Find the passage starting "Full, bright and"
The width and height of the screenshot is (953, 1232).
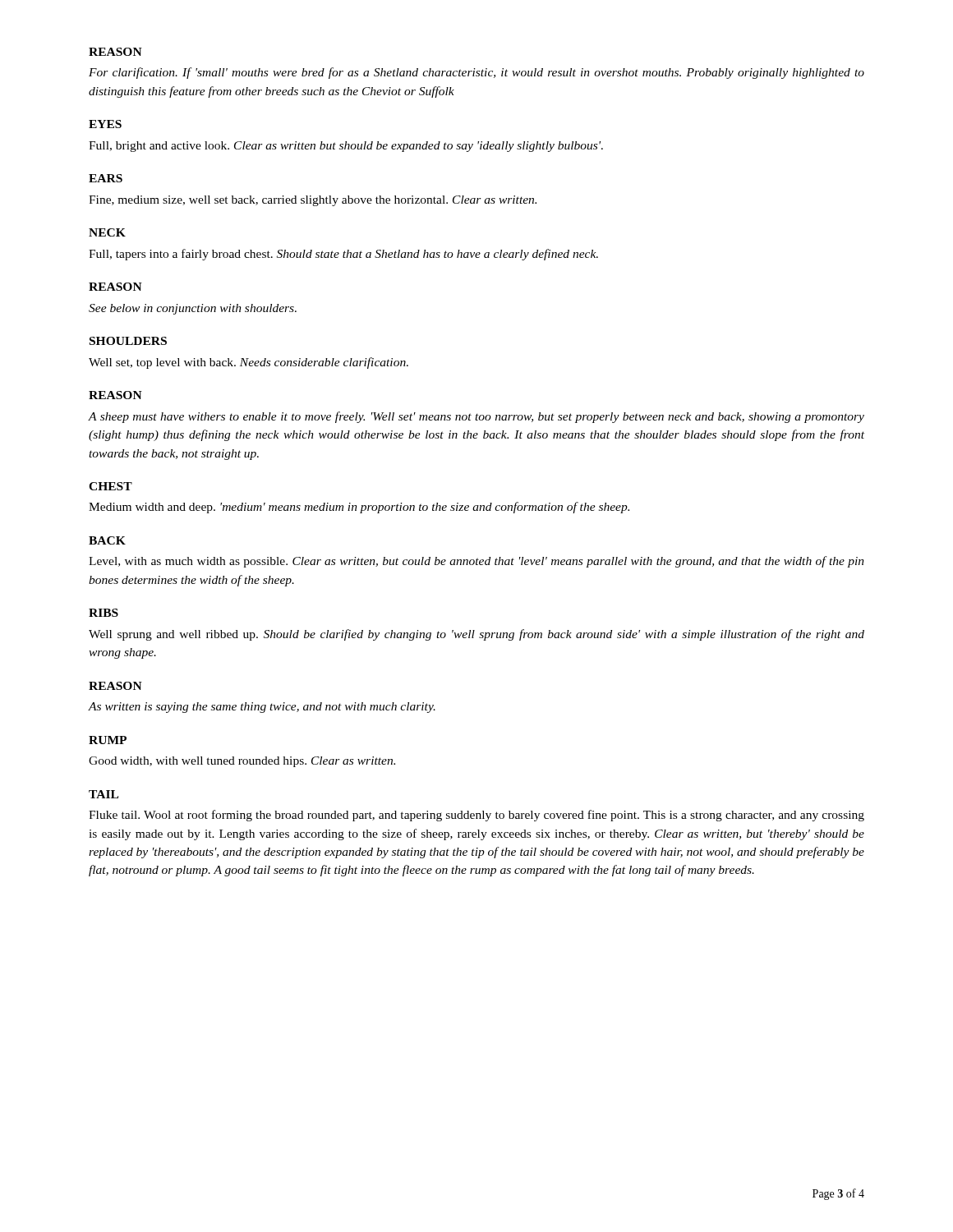pyautogui.click(x=346, y=145)
